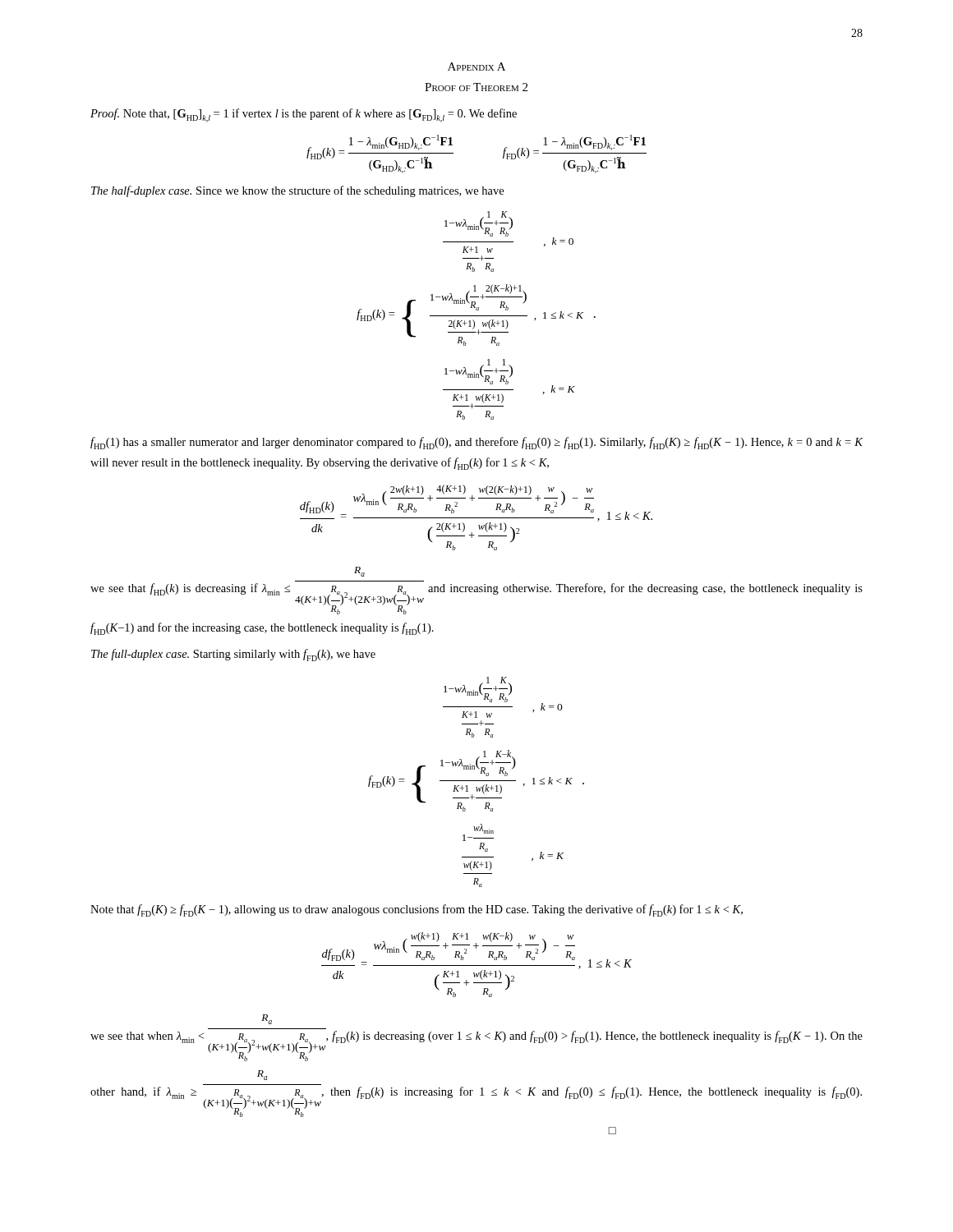Screen dimensions: 1232x953
Task: Click on the text block that reads "Proof. Note that, [GHD]k,l = 1"
Action: pos(304,115)
